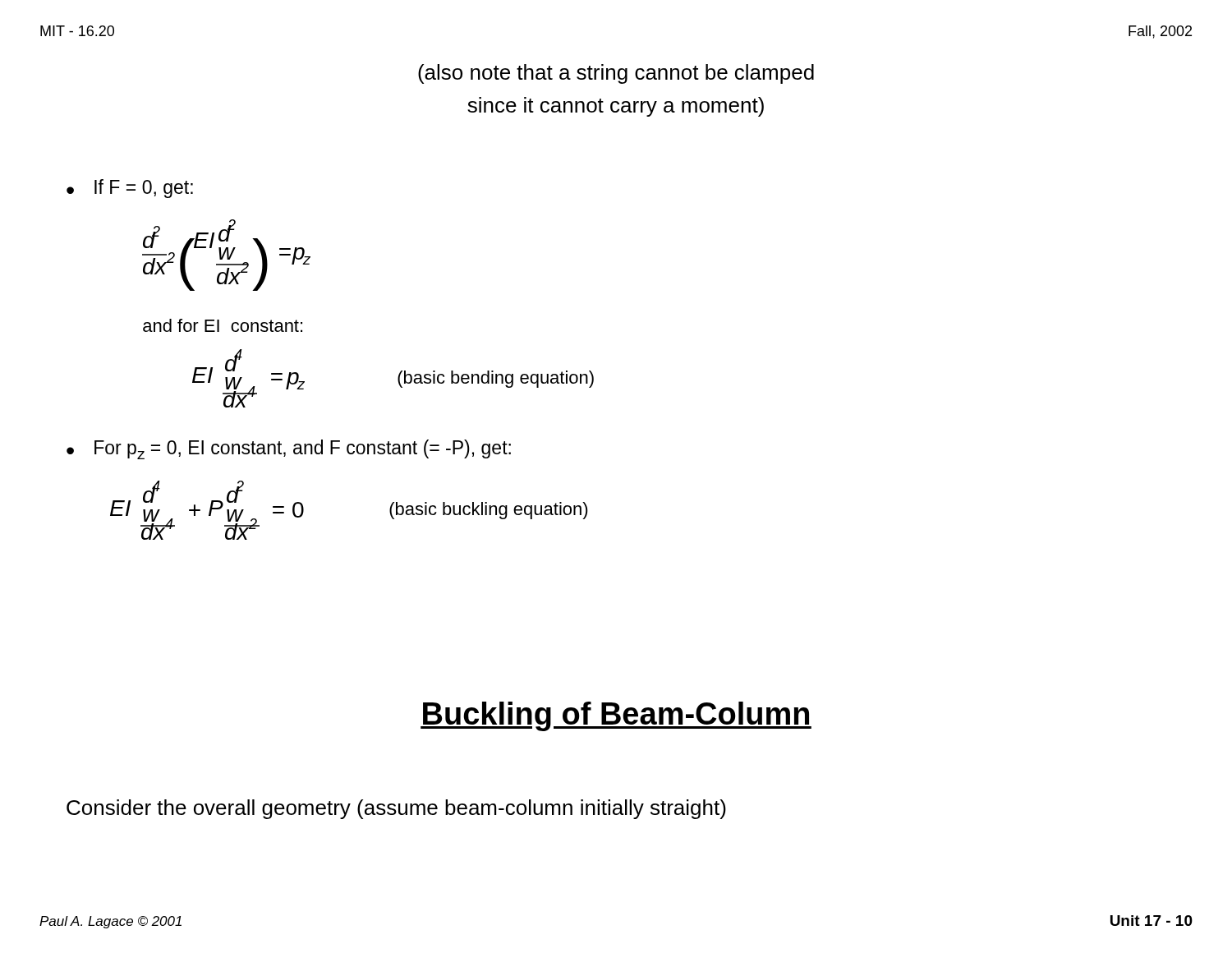The height and width of the screenshot is (953, 1232).
Task: Click where it says "Buckling of Beam-Column"
Action: tap(616, 714)
